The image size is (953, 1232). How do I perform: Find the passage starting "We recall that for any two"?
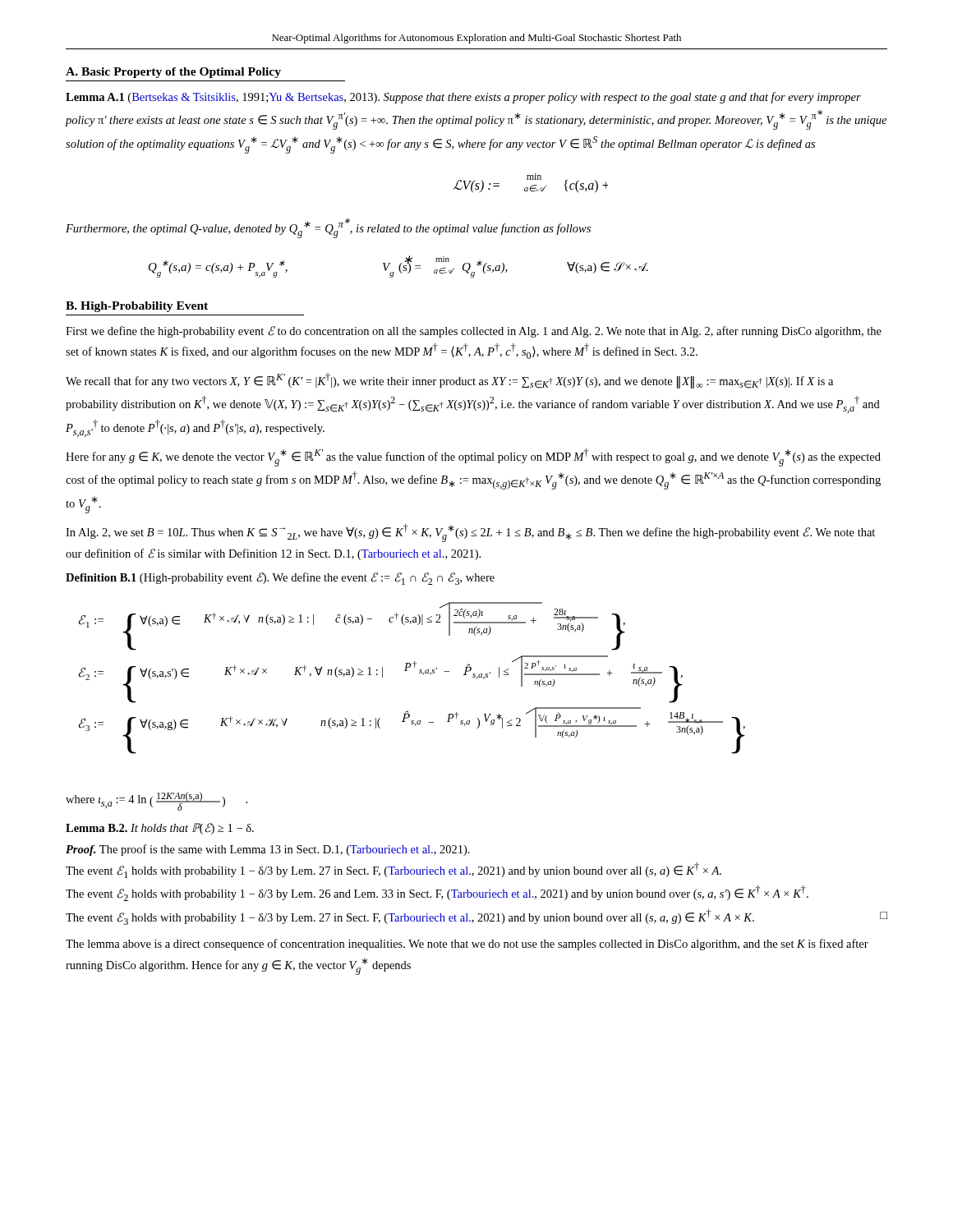pyautogui.click(x=473, y=404)
